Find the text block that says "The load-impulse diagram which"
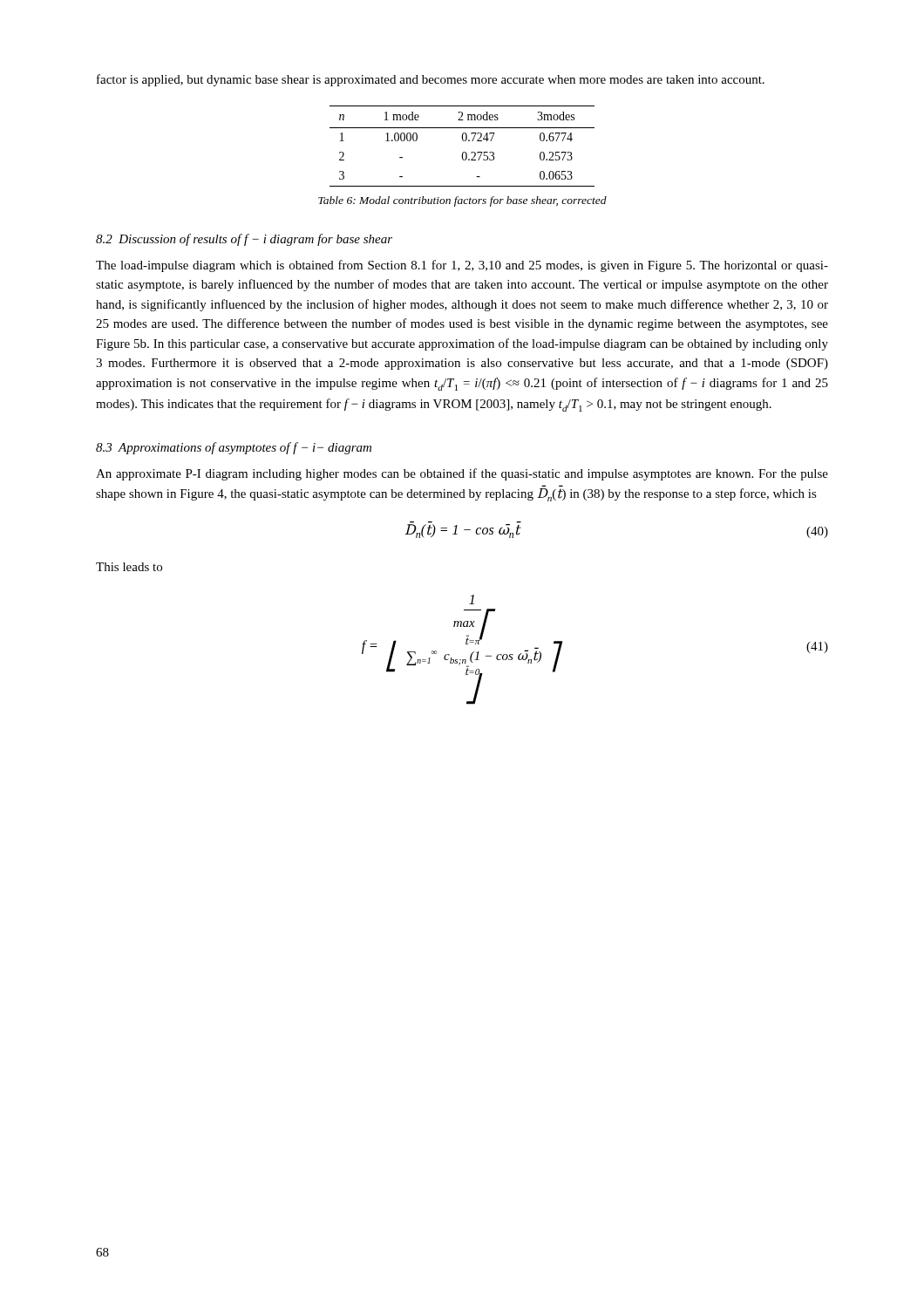 click(x=462, y=336)
